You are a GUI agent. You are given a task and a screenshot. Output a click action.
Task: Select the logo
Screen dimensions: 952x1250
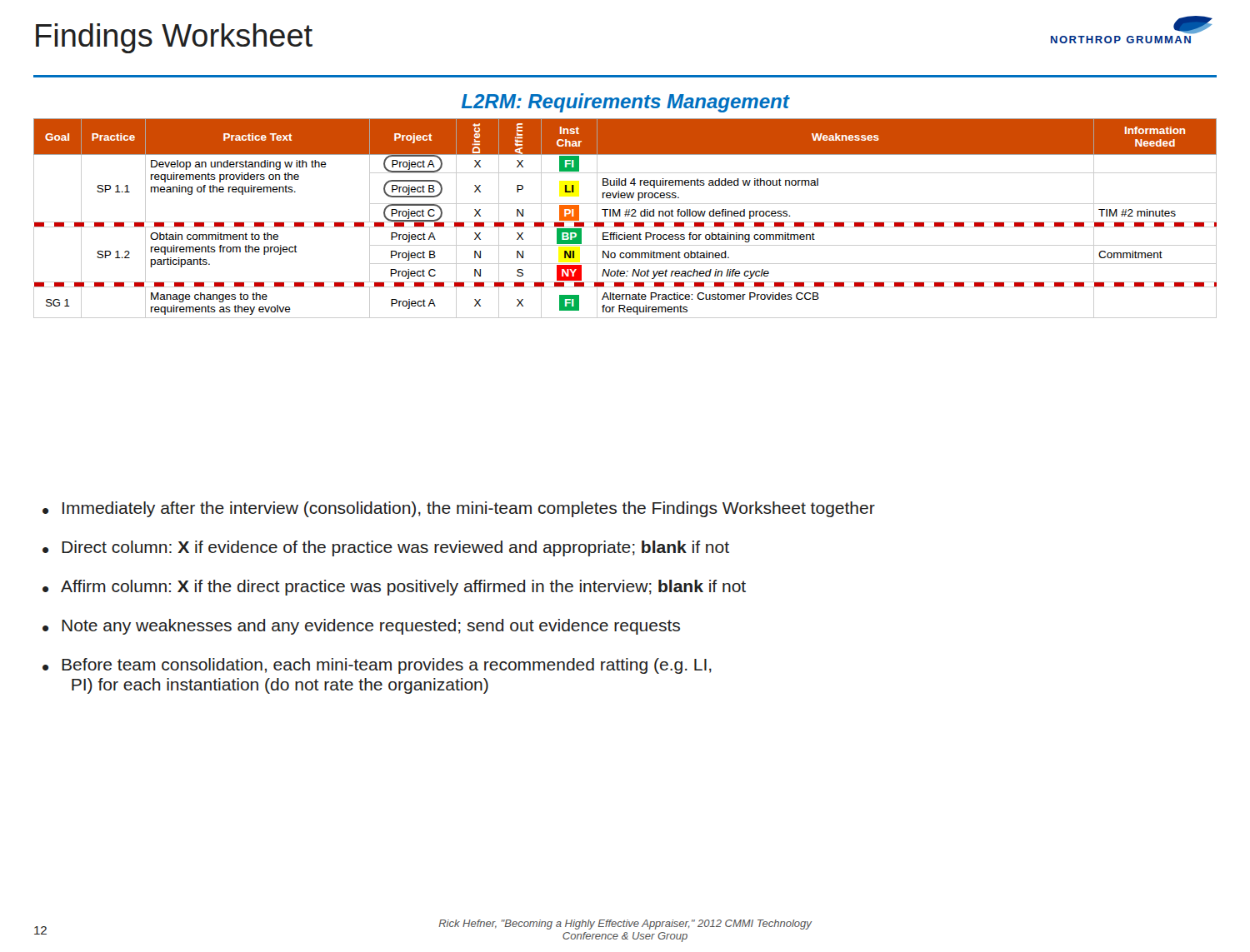click(1133, 36)
